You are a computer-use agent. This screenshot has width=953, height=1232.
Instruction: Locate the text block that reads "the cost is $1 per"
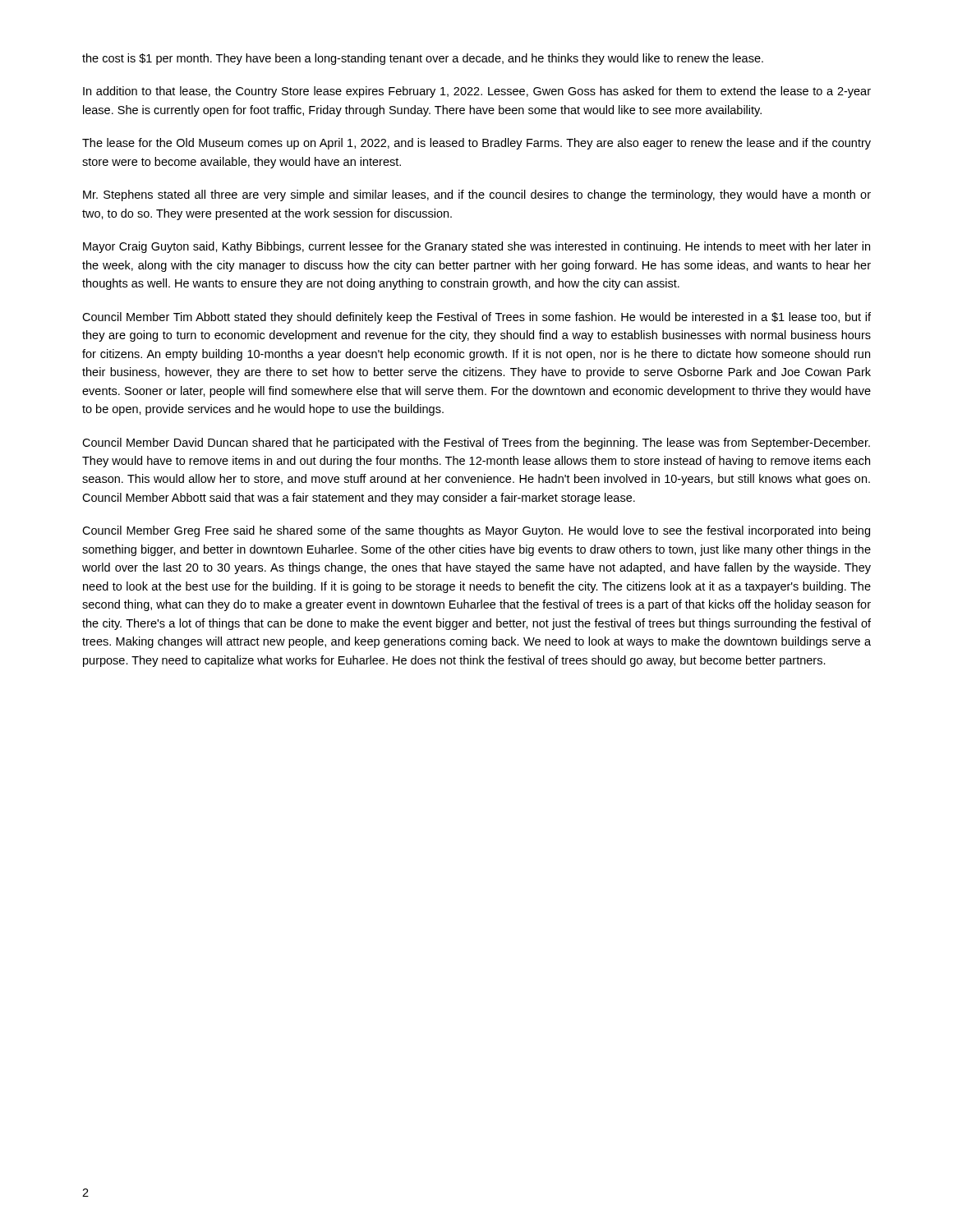coord(423,58)
